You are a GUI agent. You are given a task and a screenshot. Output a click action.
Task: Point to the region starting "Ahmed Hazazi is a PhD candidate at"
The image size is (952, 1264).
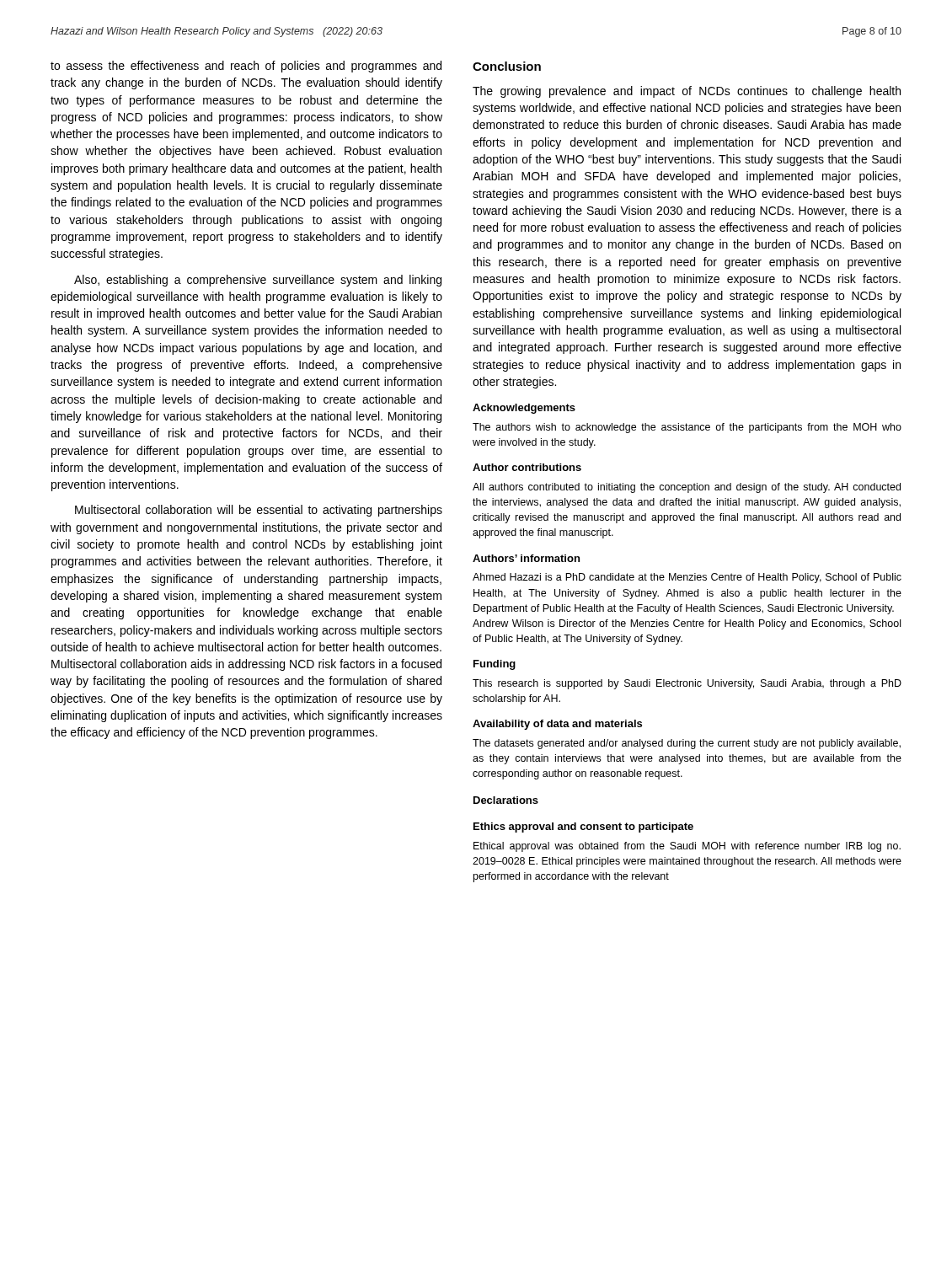[x=687, y=608]
